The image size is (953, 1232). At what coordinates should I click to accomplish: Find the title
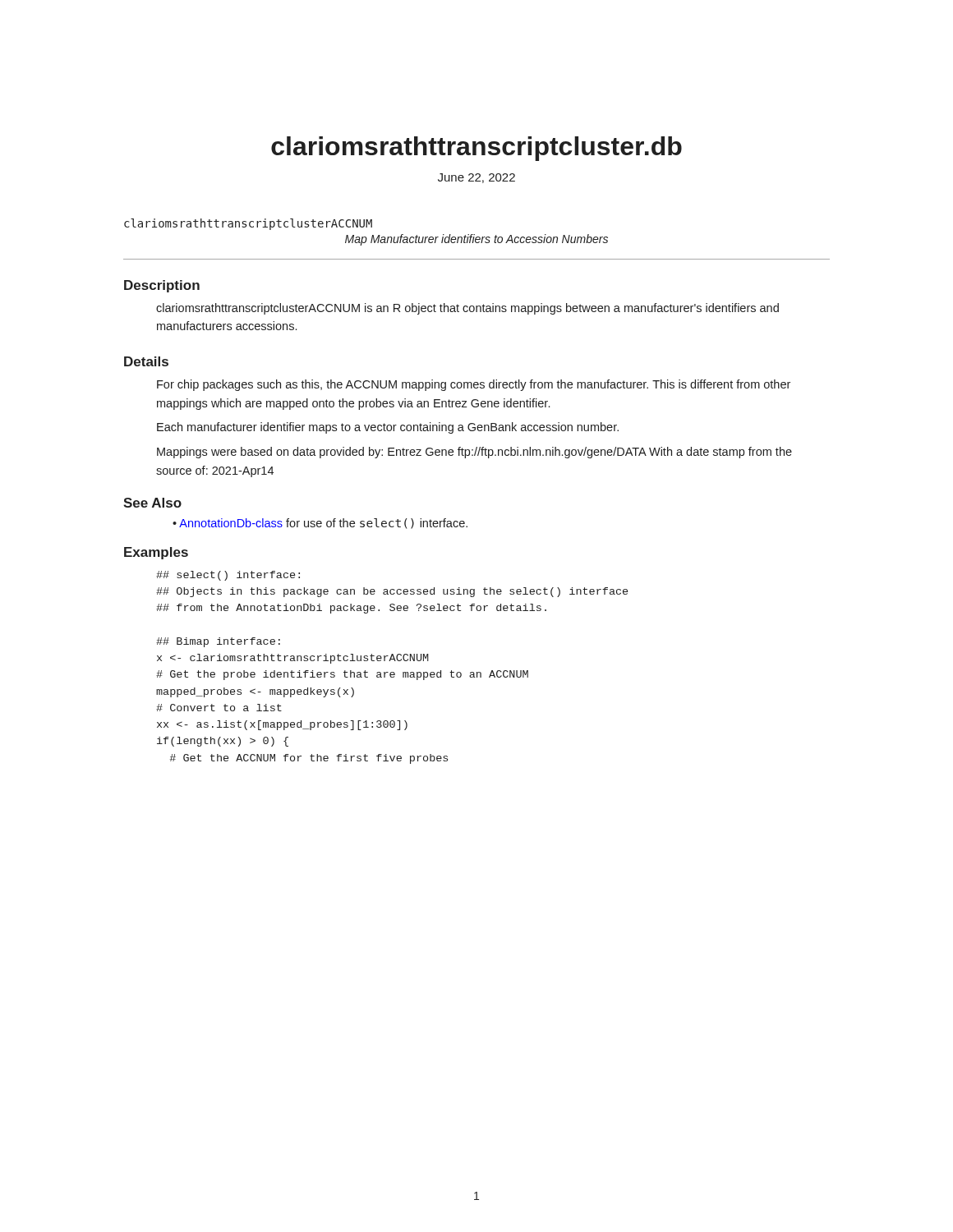click(x=476, y=146)
